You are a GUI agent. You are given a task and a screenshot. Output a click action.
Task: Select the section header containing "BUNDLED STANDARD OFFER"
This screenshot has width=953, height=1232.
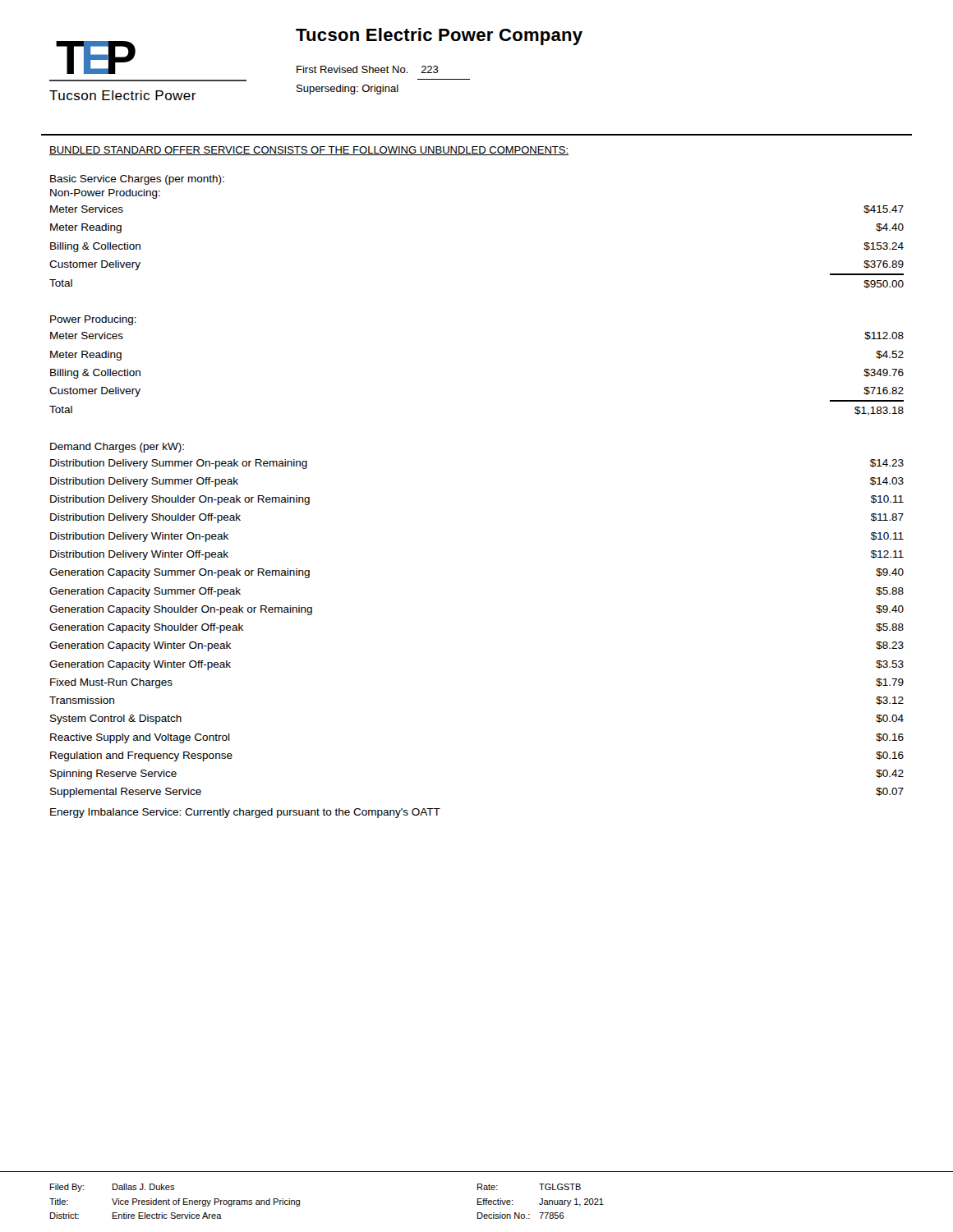(309, 150)
